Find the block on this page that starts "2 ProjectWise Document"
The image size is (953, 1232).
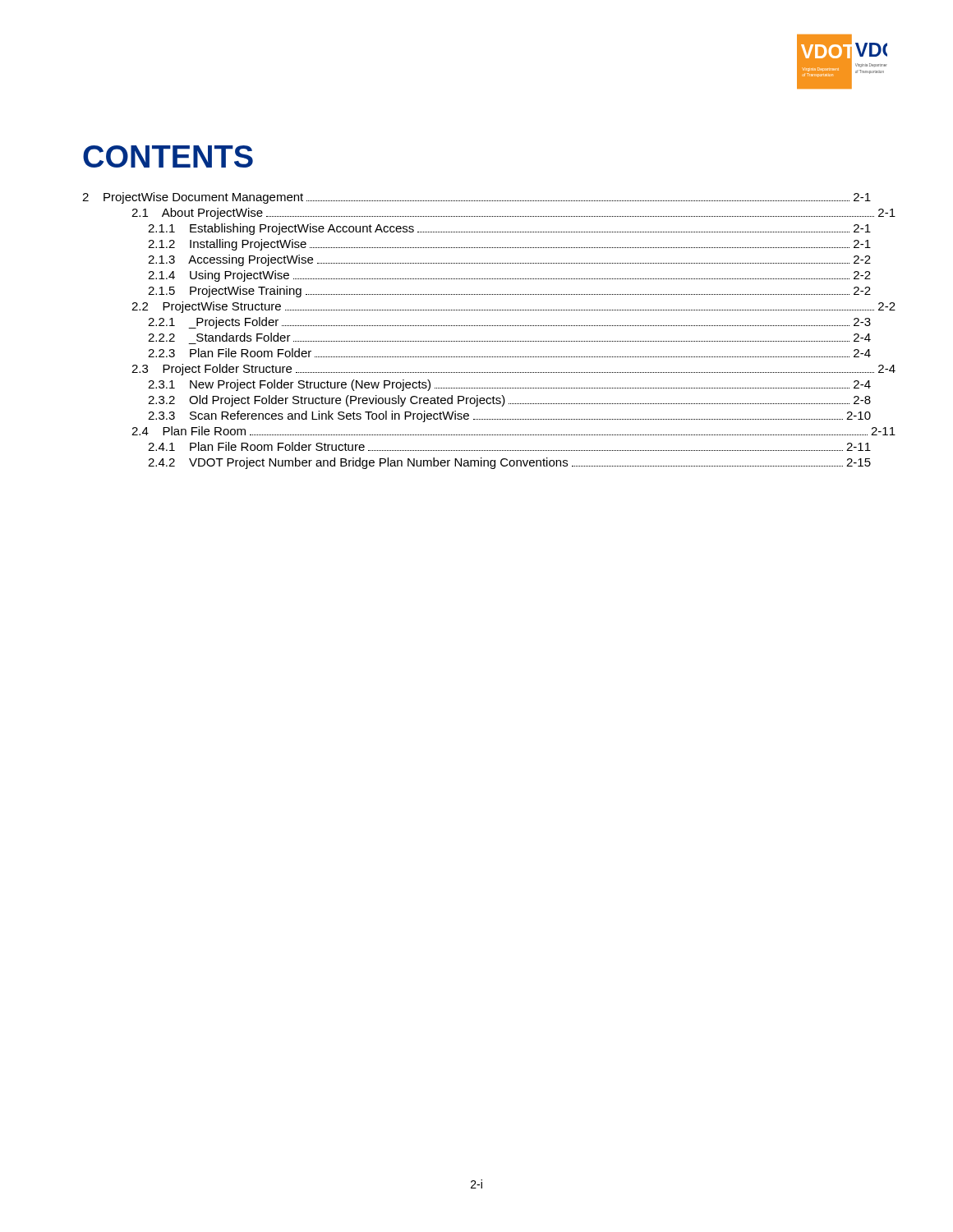[476, 197]
